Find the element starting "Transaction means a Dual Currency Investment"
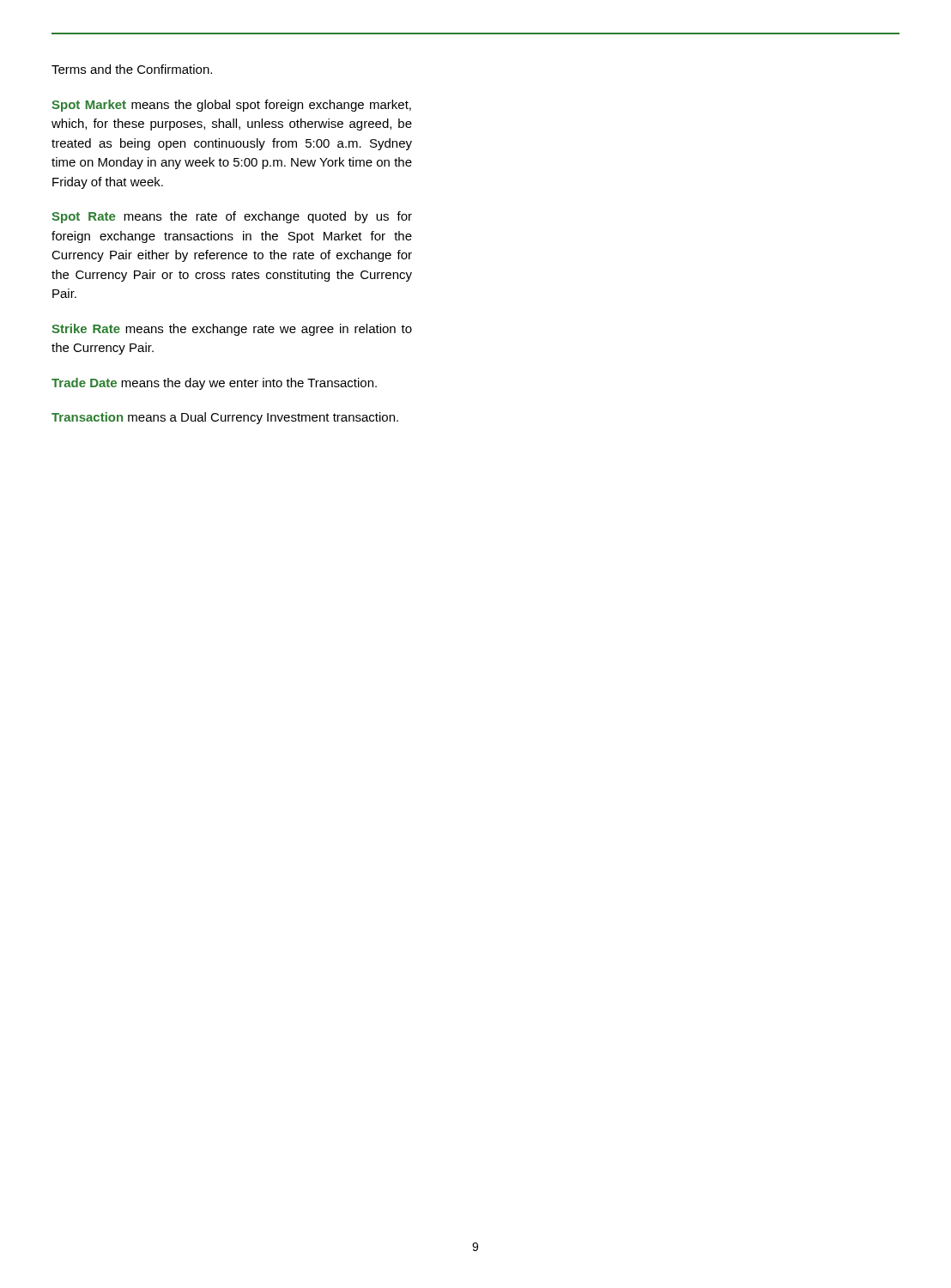The width and height of the screenshot is (951, 1288). click(x=225, y=417)
